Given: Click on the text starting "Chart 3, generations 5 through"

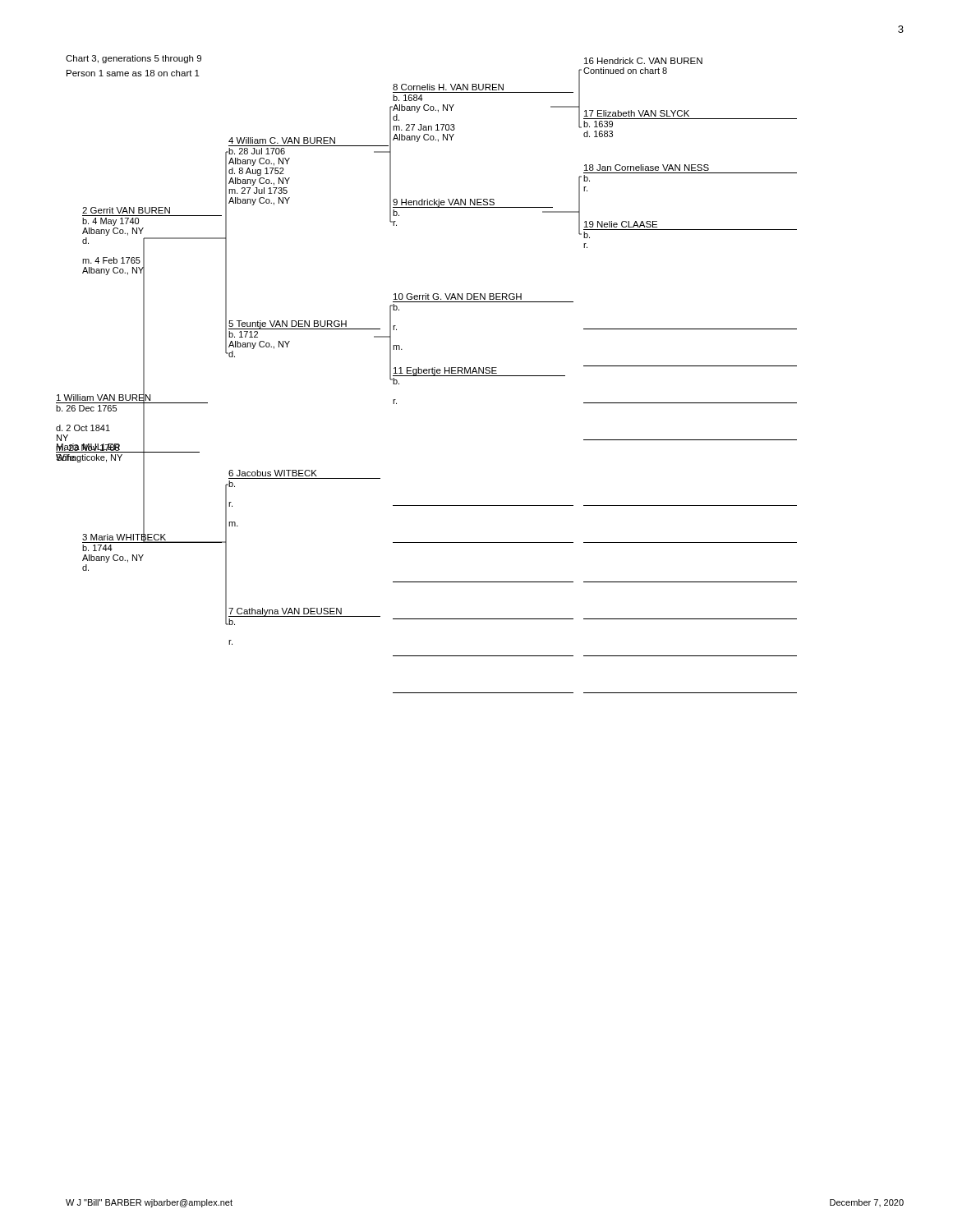Looking at the screenshot, I should click(134, 58).
